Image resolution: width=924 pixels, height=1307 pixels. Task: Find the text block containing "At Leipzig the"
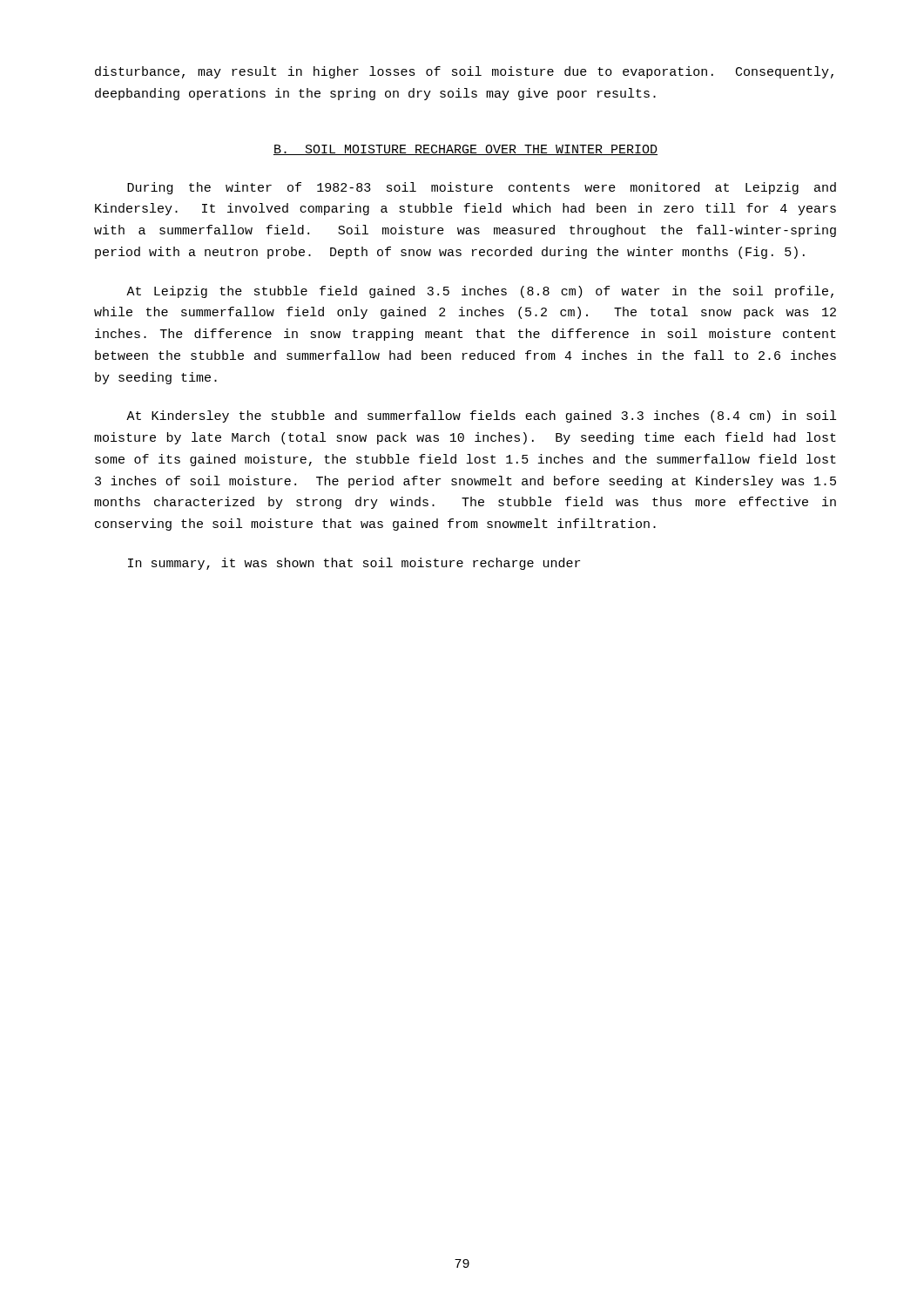coord(465,335)
